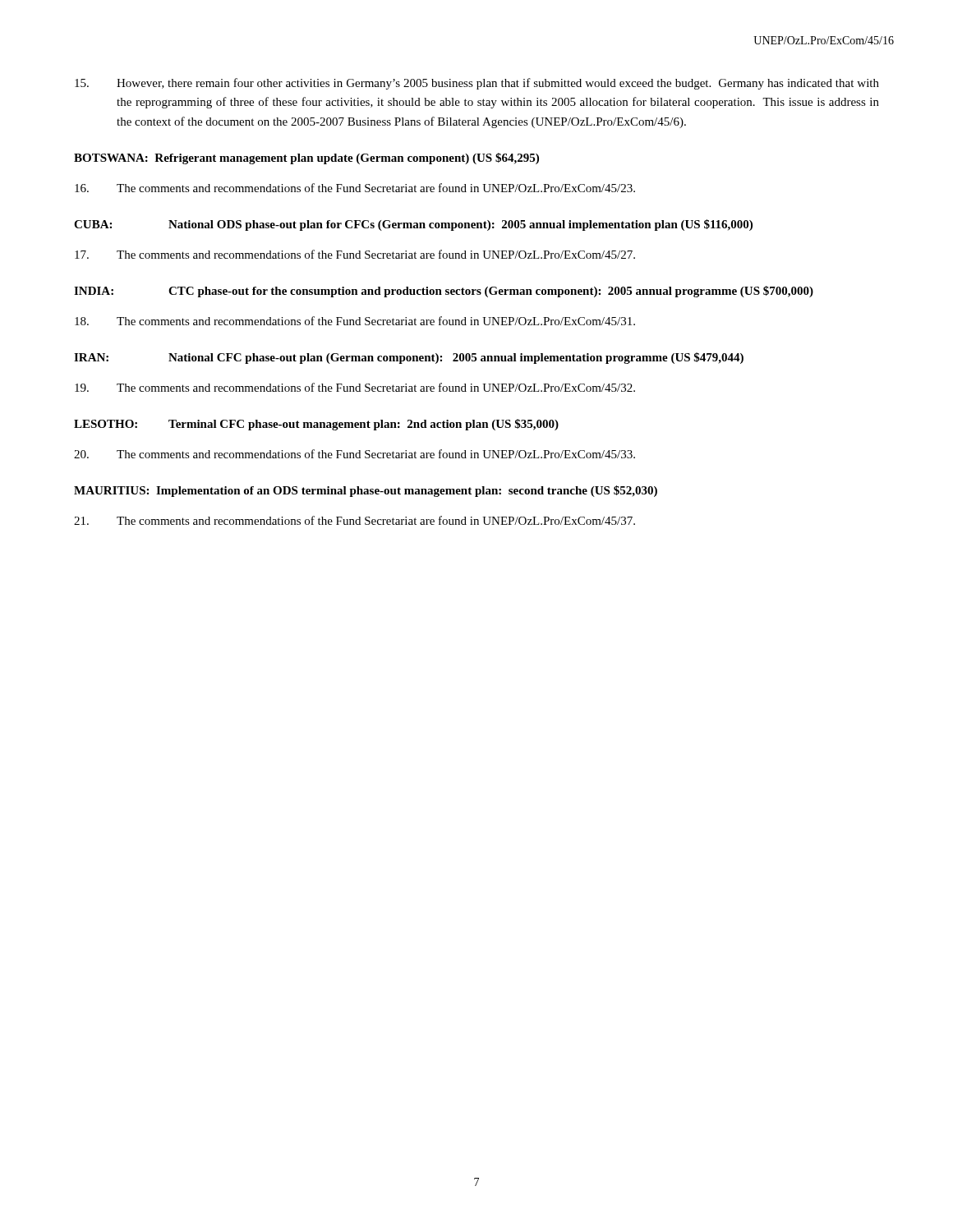The image size is (953, 1232).
Task: Point to the block beginning "However, there remain four other activities in Germany’s"
Action: click(476, 103)
